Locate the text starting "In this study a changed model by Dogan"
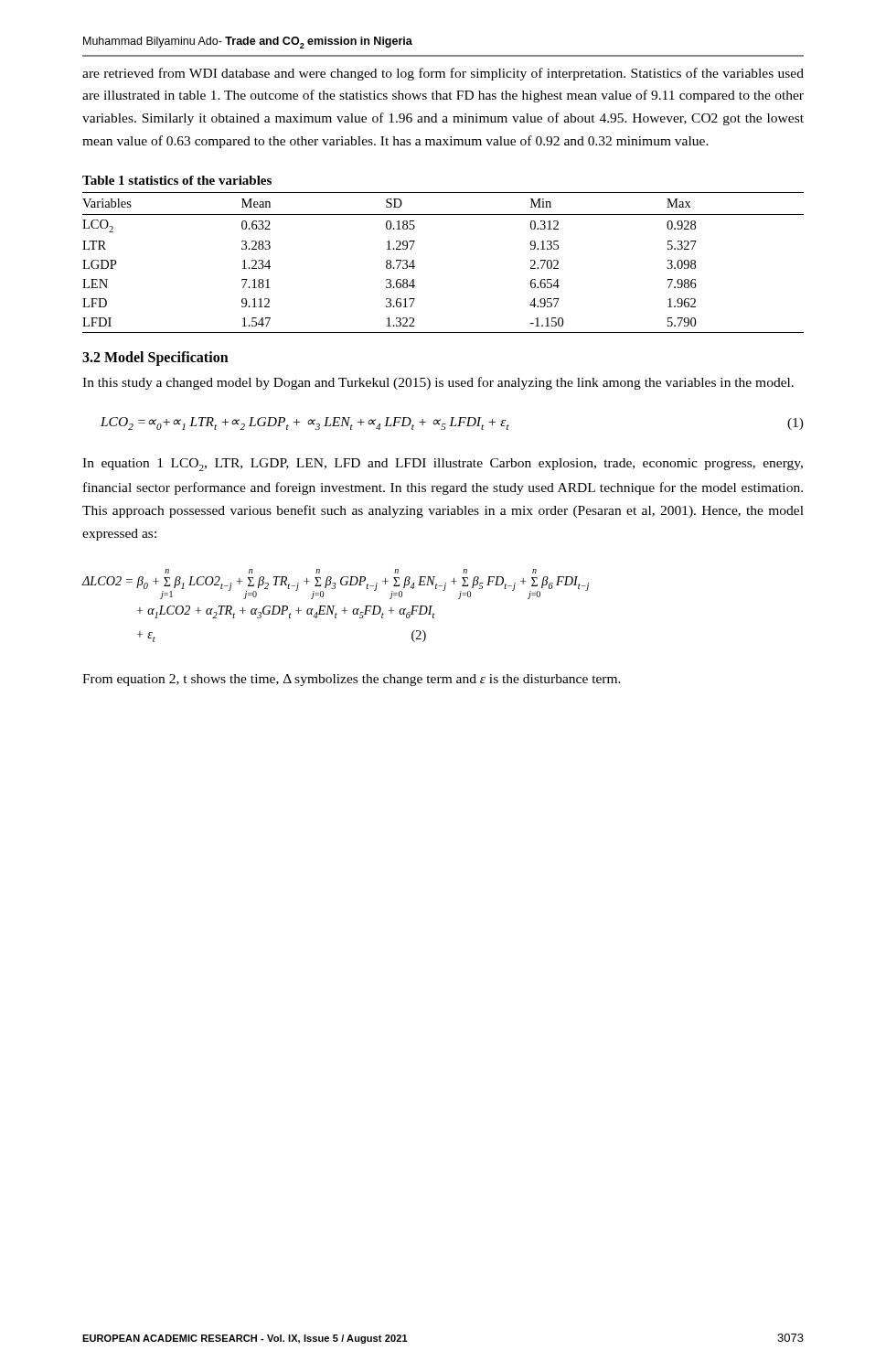886x1372 pixels. click(438, 381)
